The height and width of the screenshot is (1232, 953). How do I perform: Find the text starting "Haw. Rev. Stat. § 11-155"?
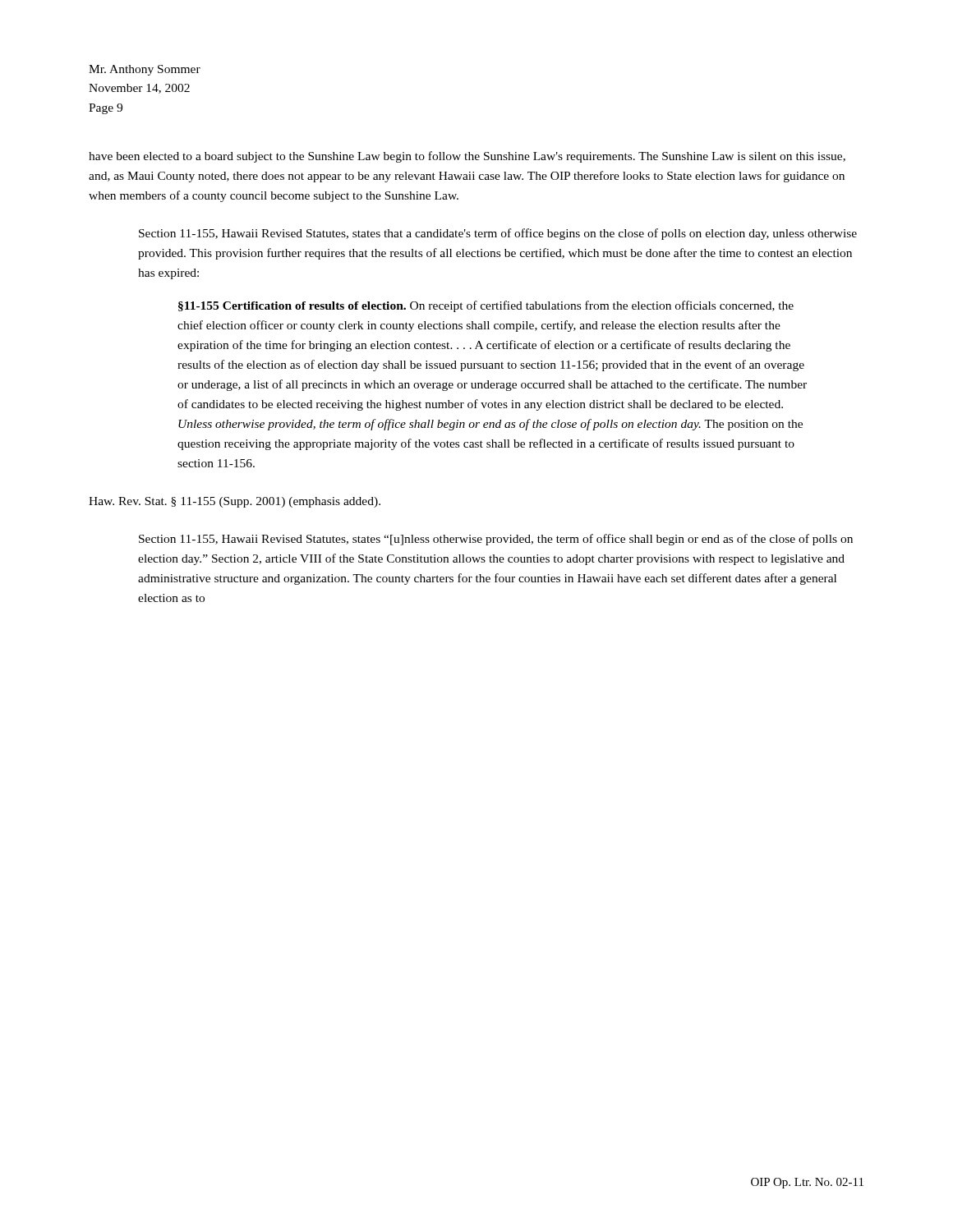(235, 501)
